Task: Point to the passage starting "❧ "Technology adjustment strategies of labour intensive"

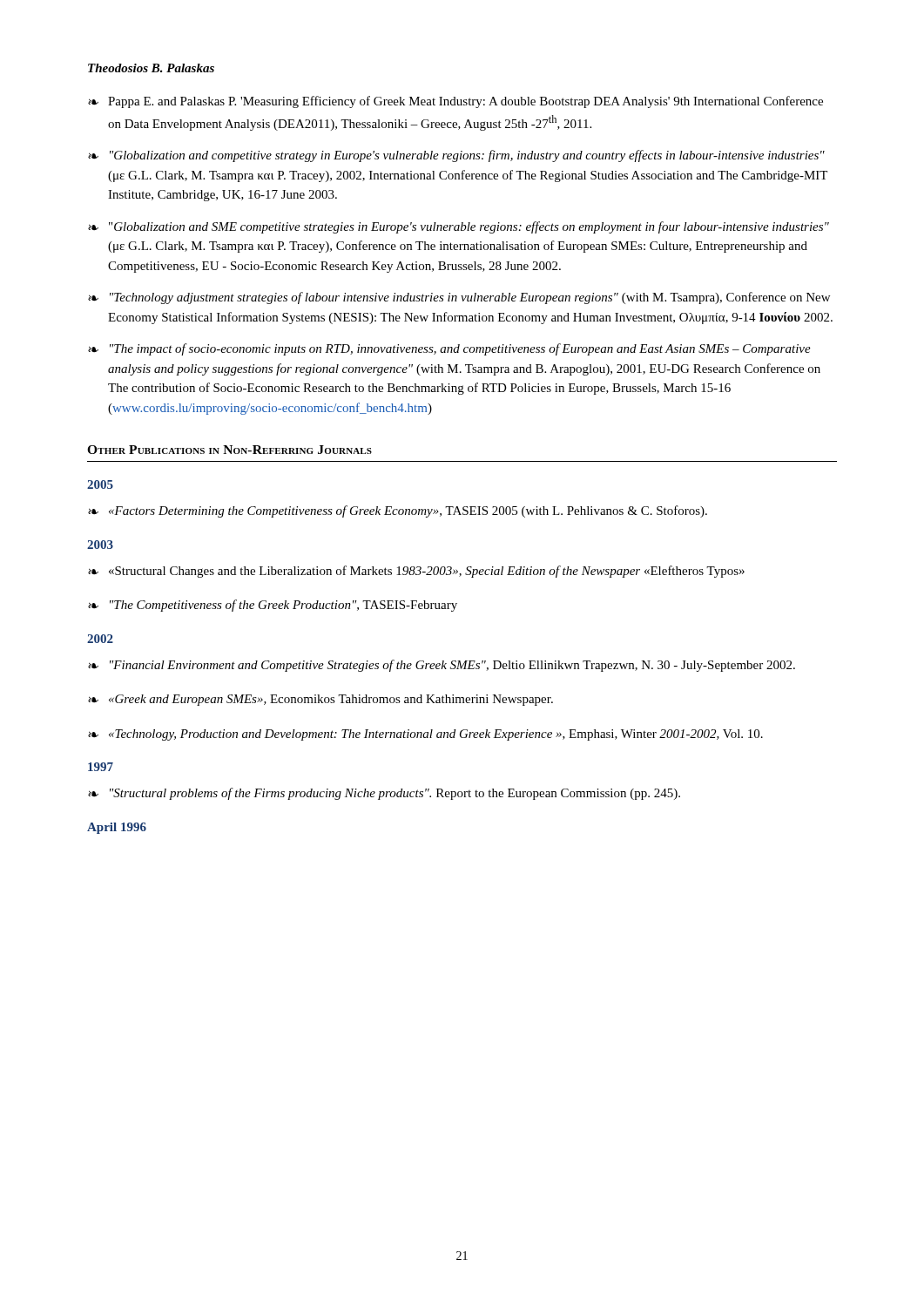Action: point(462,307)
